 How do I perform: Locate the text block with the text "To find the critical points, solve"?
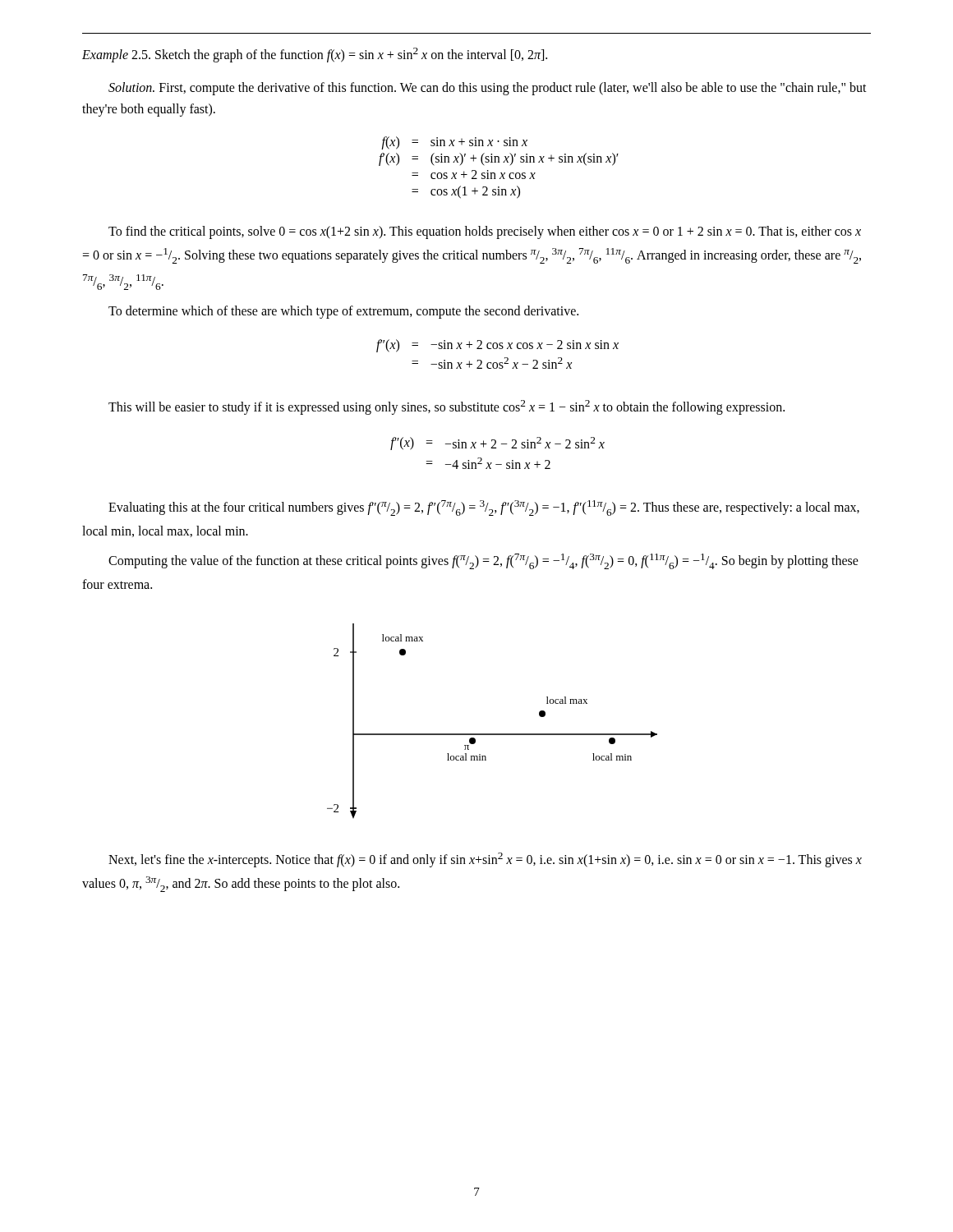(472, 258)
